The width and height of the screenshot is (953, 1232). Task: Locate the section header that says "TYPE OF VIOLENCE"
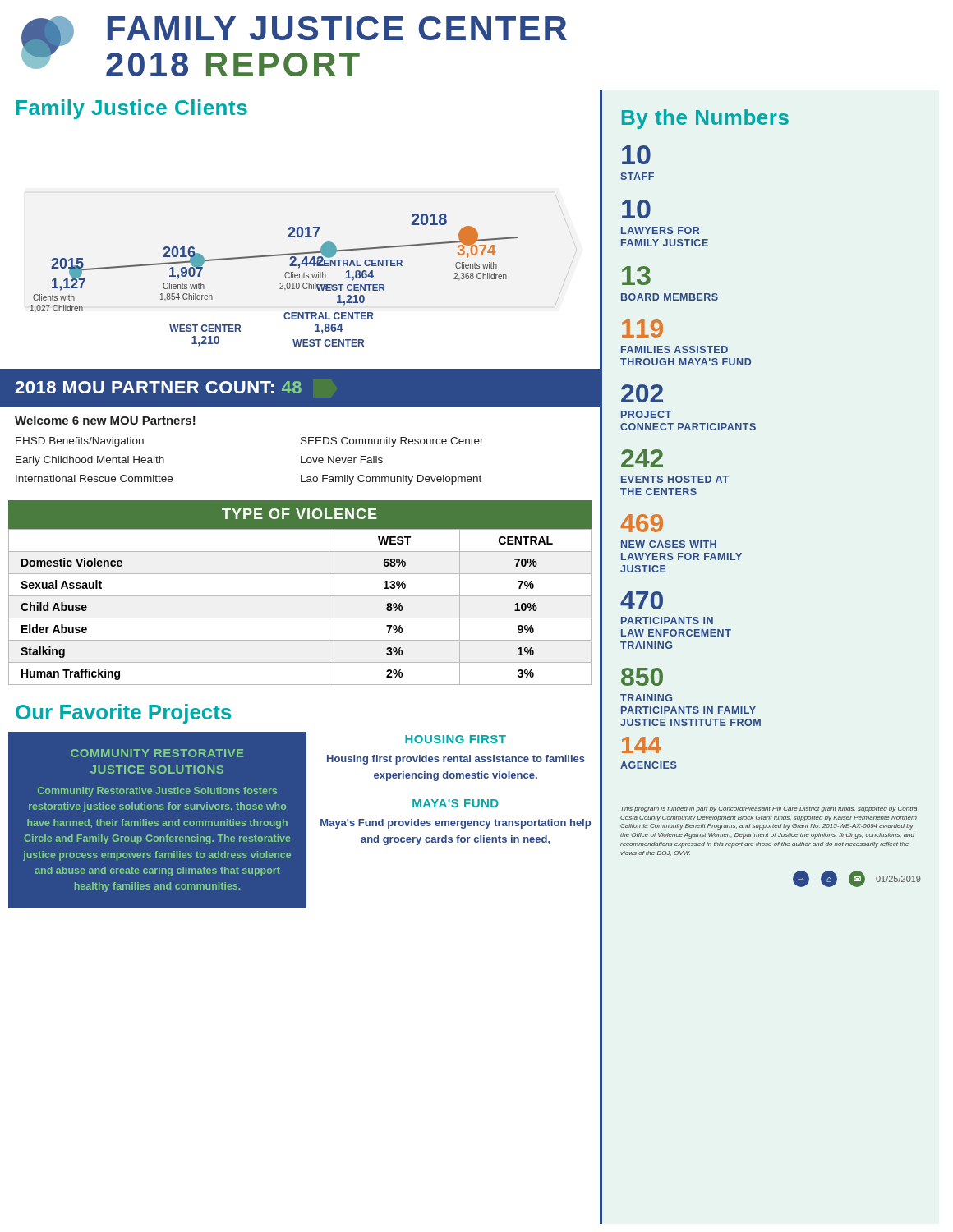[300, 514]
